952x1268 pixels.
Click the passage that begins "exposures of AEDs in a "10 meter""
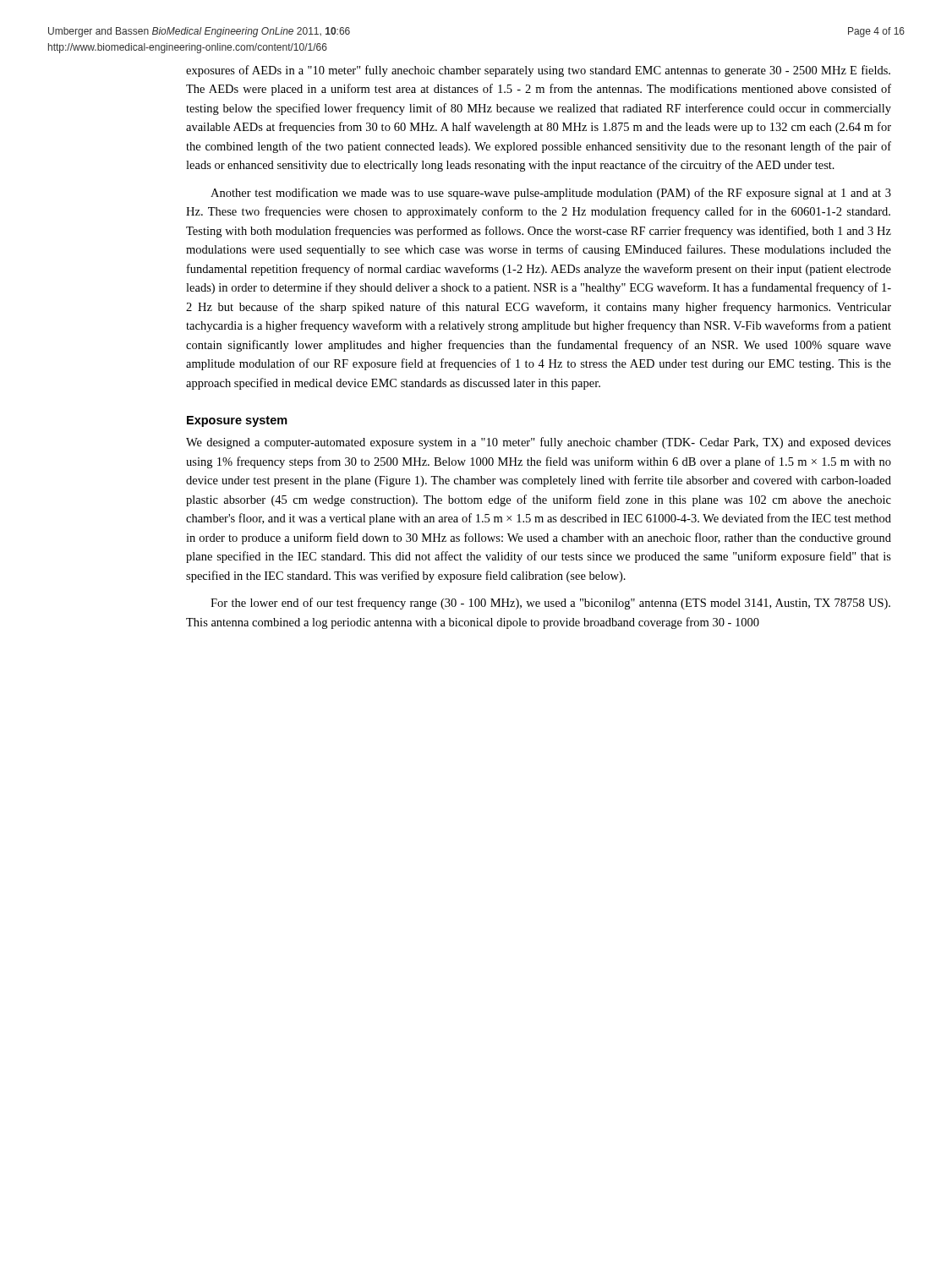coord(539,118)
